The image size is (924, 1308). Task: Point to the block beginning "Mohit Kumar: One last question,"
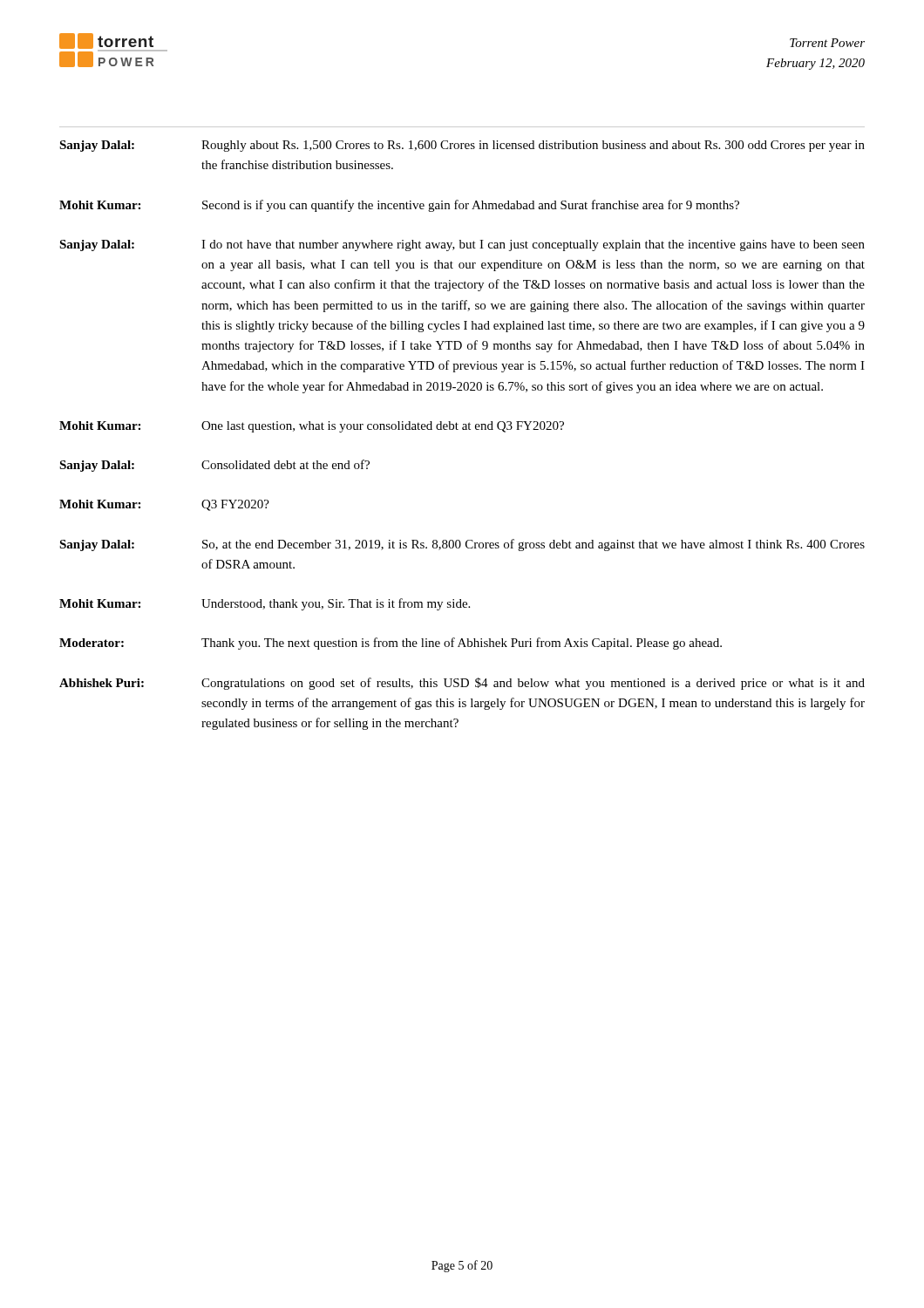coord(462,426)
